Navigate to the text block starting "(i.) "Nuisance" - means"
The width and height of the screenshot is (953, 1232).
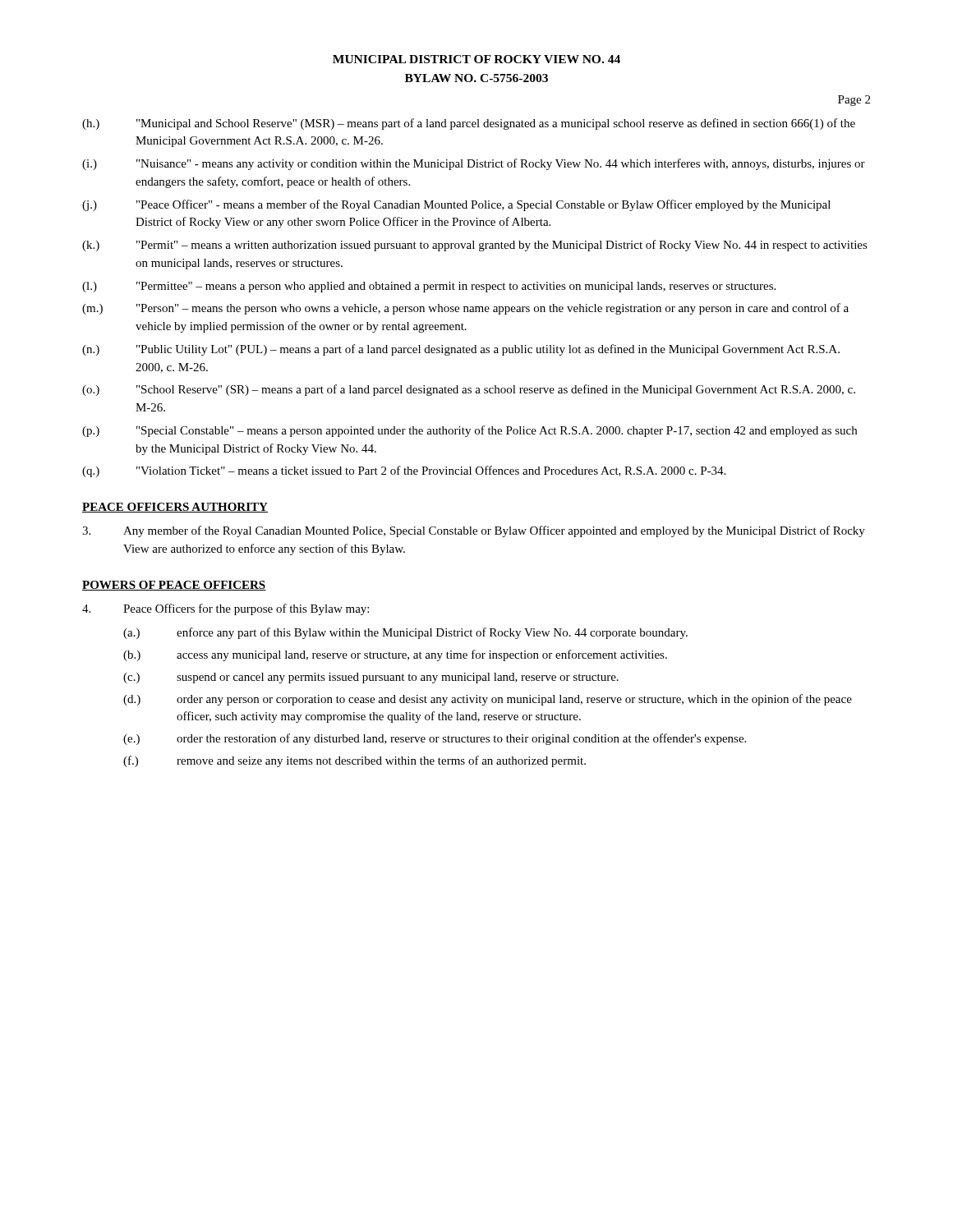pos(476,173)
